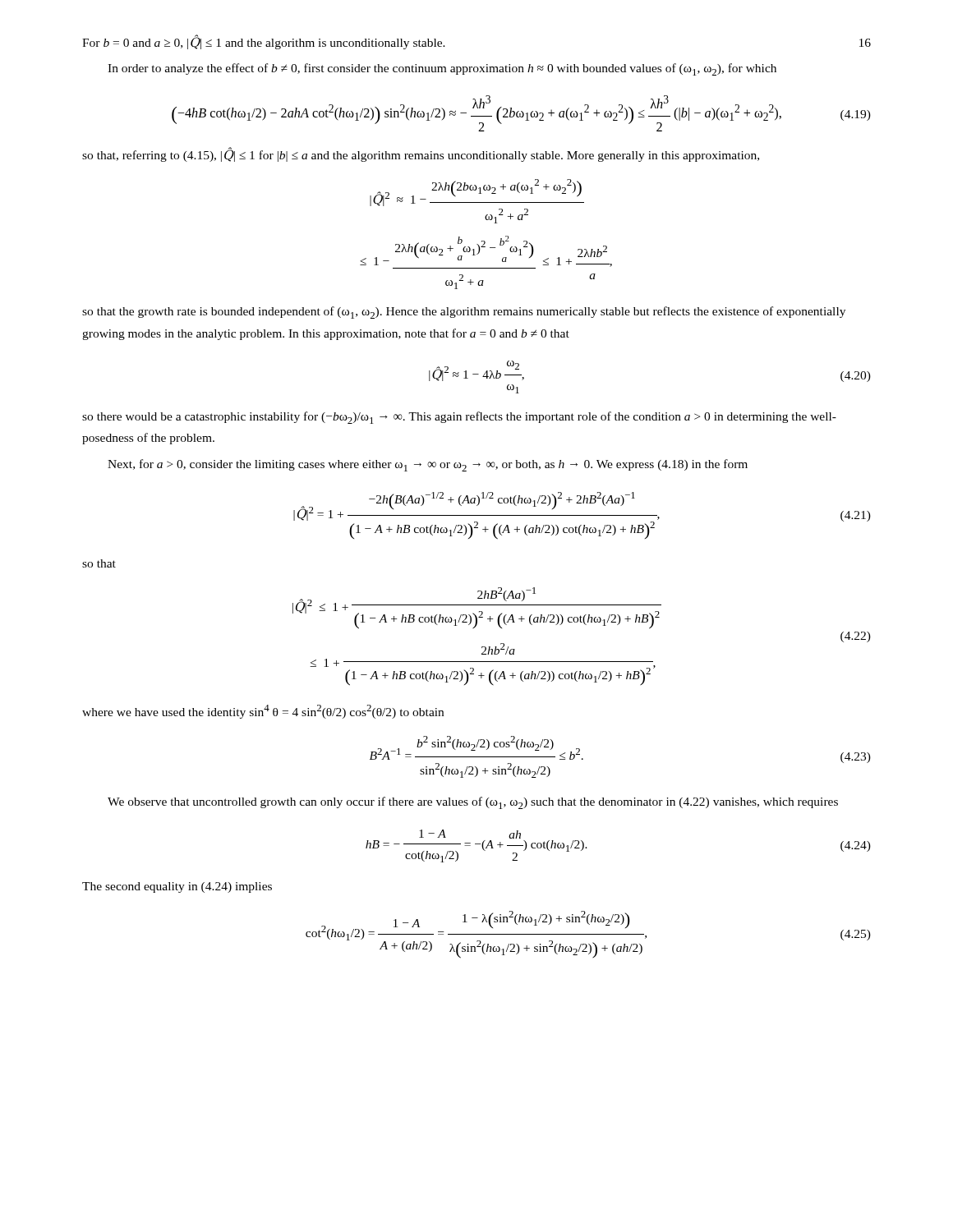Locate the formula that opens with "|Q̂|2 ≈ 1 − 2λh(2bω1ω2"
953x1232 pixels.
pyautogui.click(x=476, y=234)
